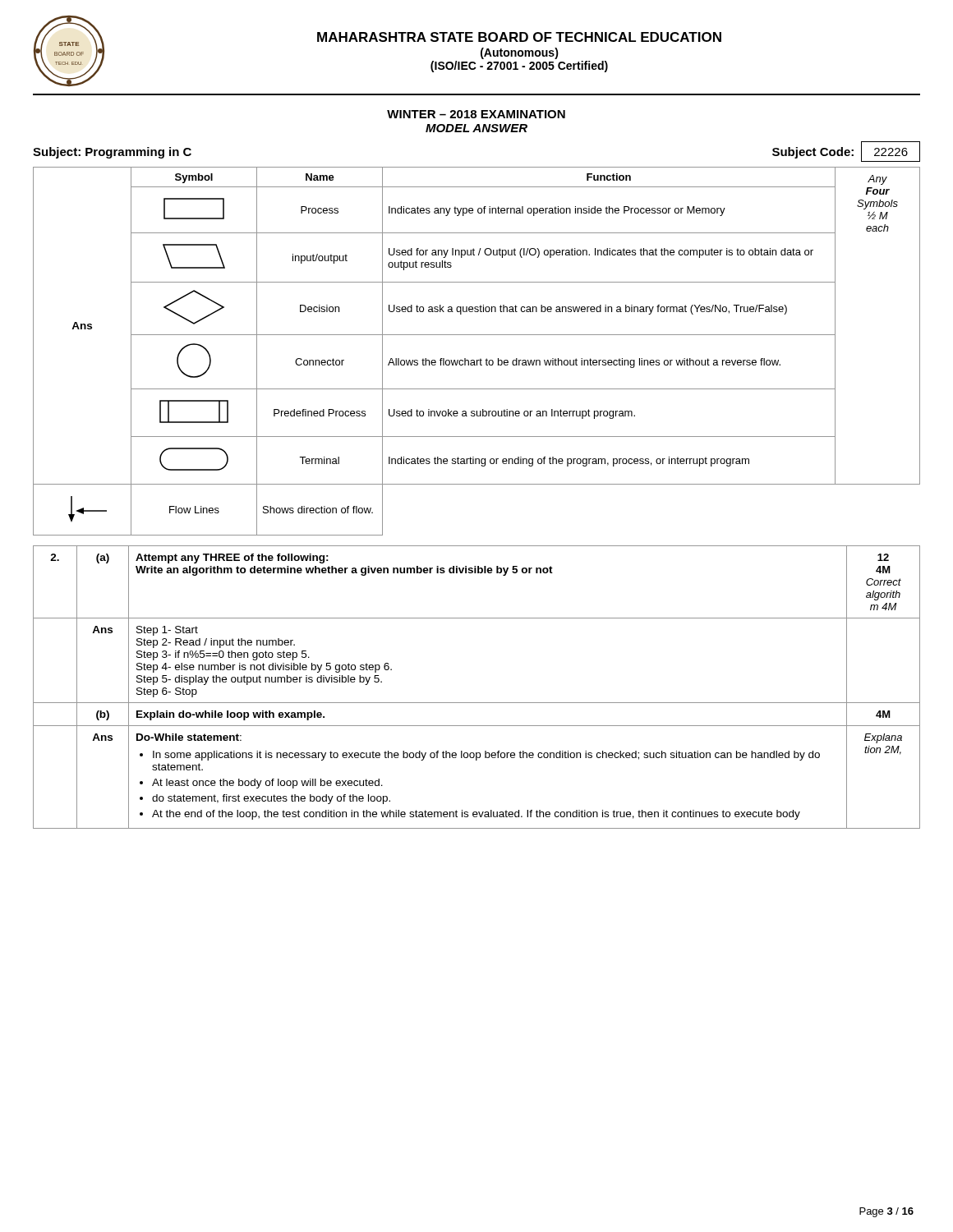The image size is (953, 1232).
Task: Select a table
Action: coord(476,351)
